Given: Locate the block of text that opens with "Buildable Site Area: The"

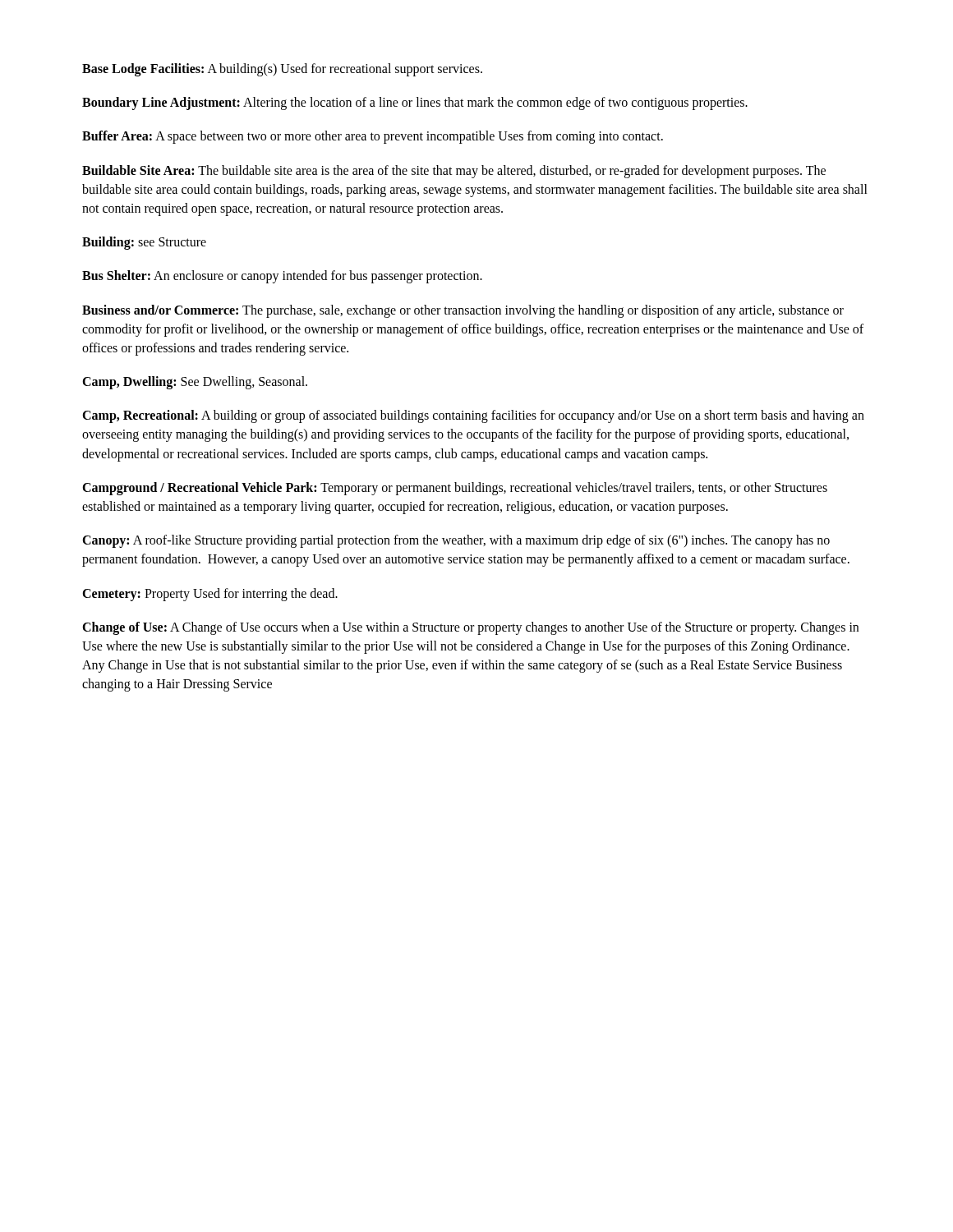Looking at the screenshot, I should [x=475, y=189].
